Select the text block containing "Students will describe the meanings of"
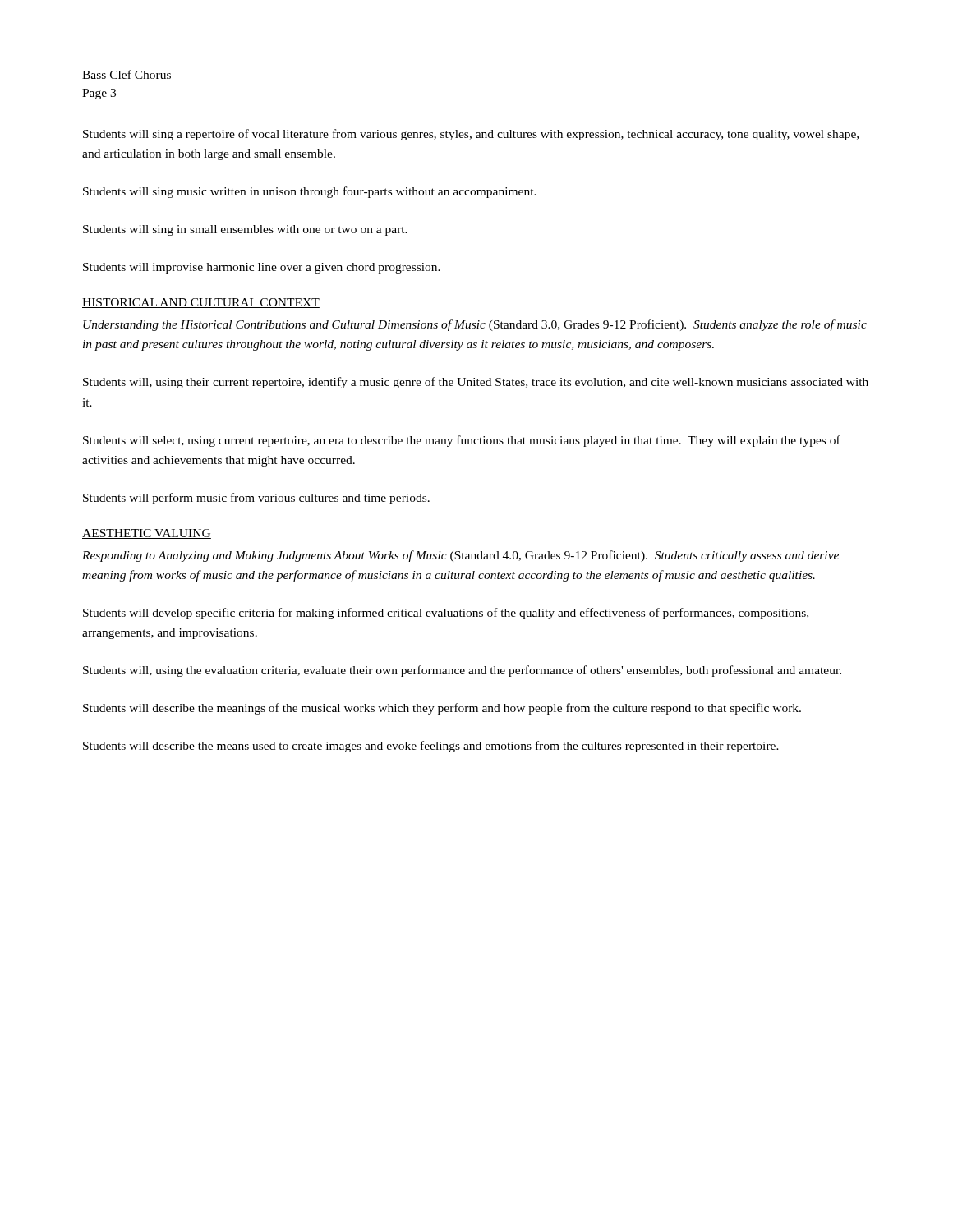 click(x=442, y=707)
